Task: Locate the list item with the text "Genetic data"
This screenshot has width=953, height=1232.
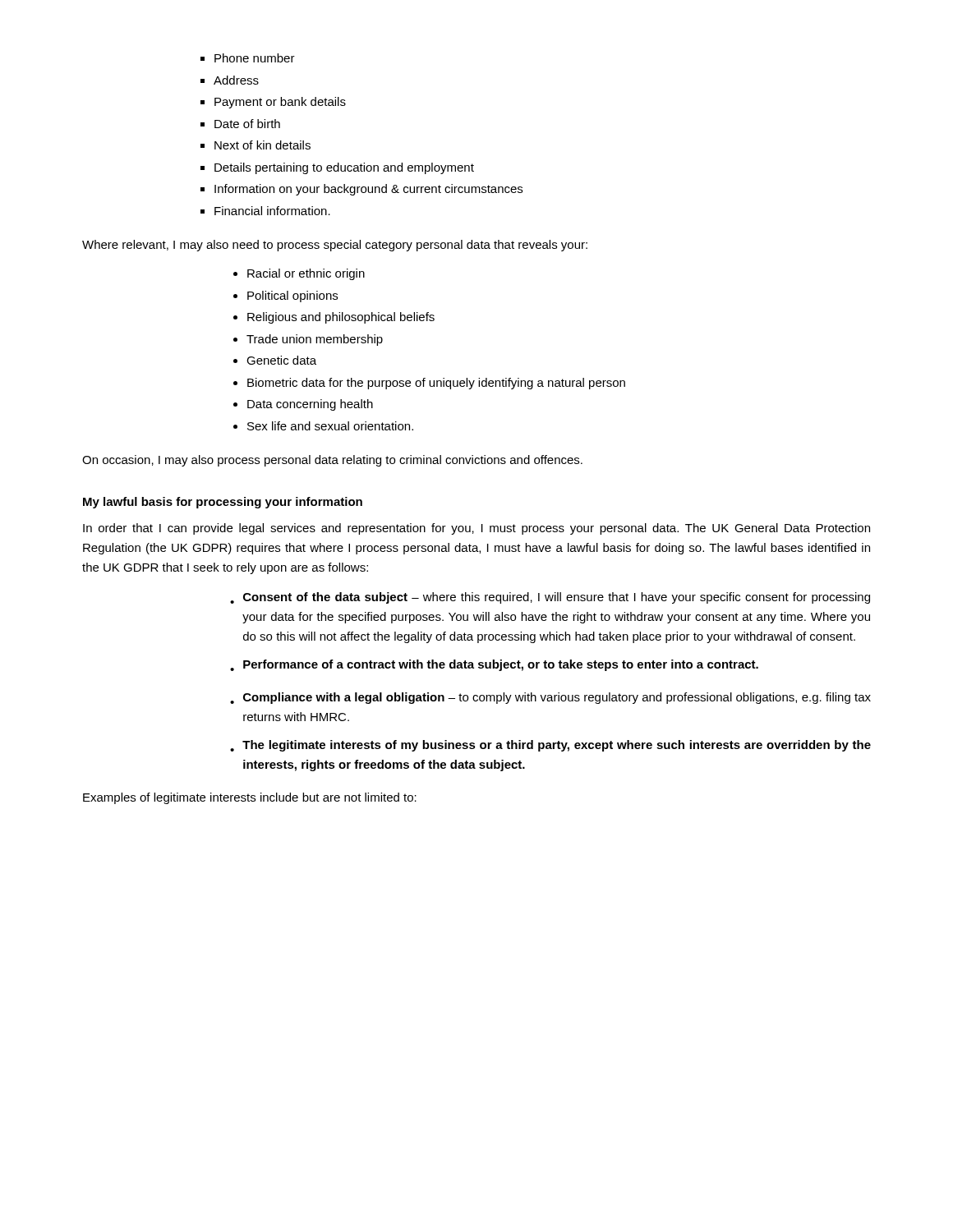Action: pyautogui.click(x=281, y=360)
